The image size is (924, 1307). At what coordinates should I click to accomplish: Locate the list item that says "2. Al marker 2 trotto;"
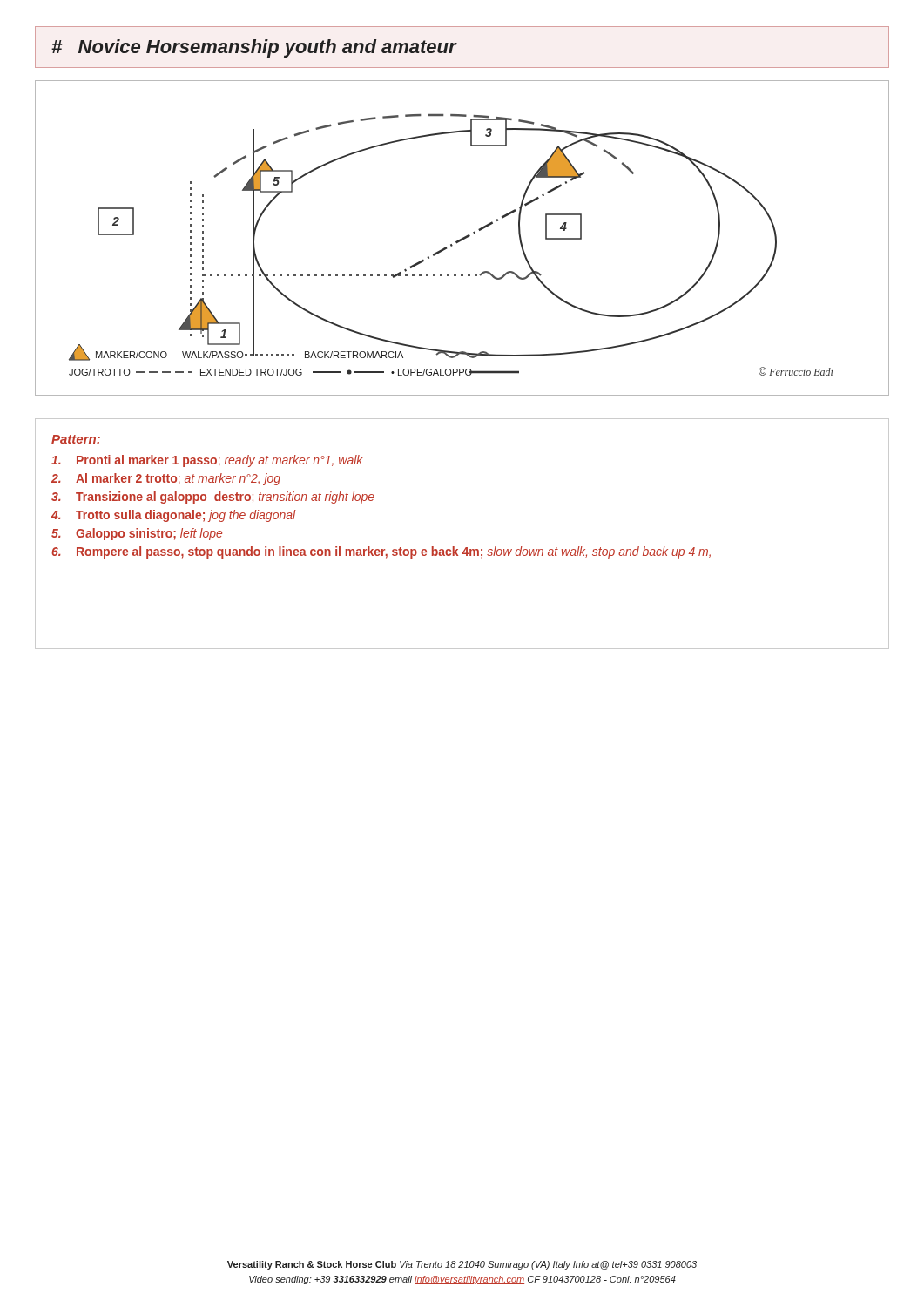click(166, 479)
